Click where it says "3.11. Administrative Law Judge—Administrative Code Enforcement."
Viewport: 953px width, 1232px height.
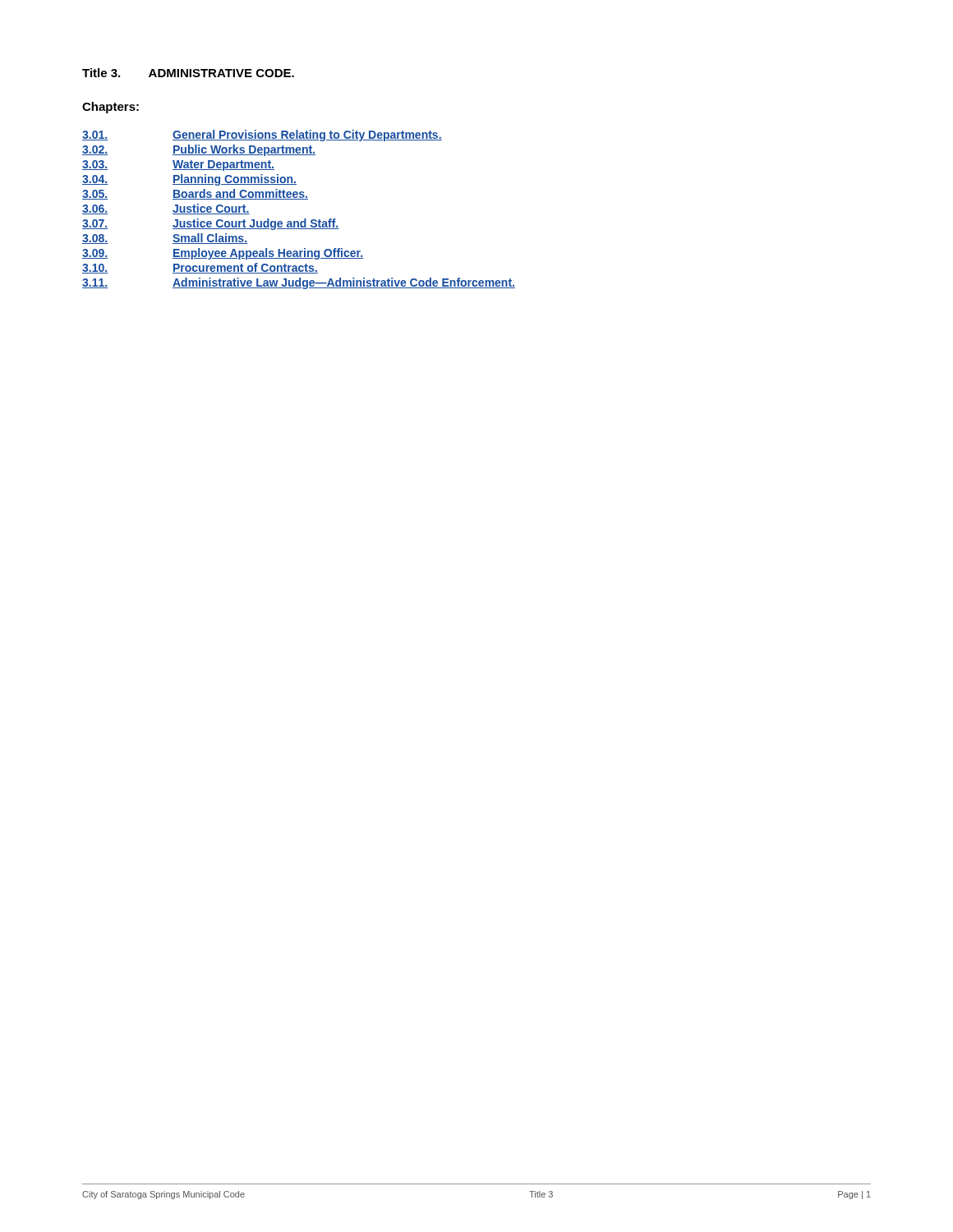299,283
